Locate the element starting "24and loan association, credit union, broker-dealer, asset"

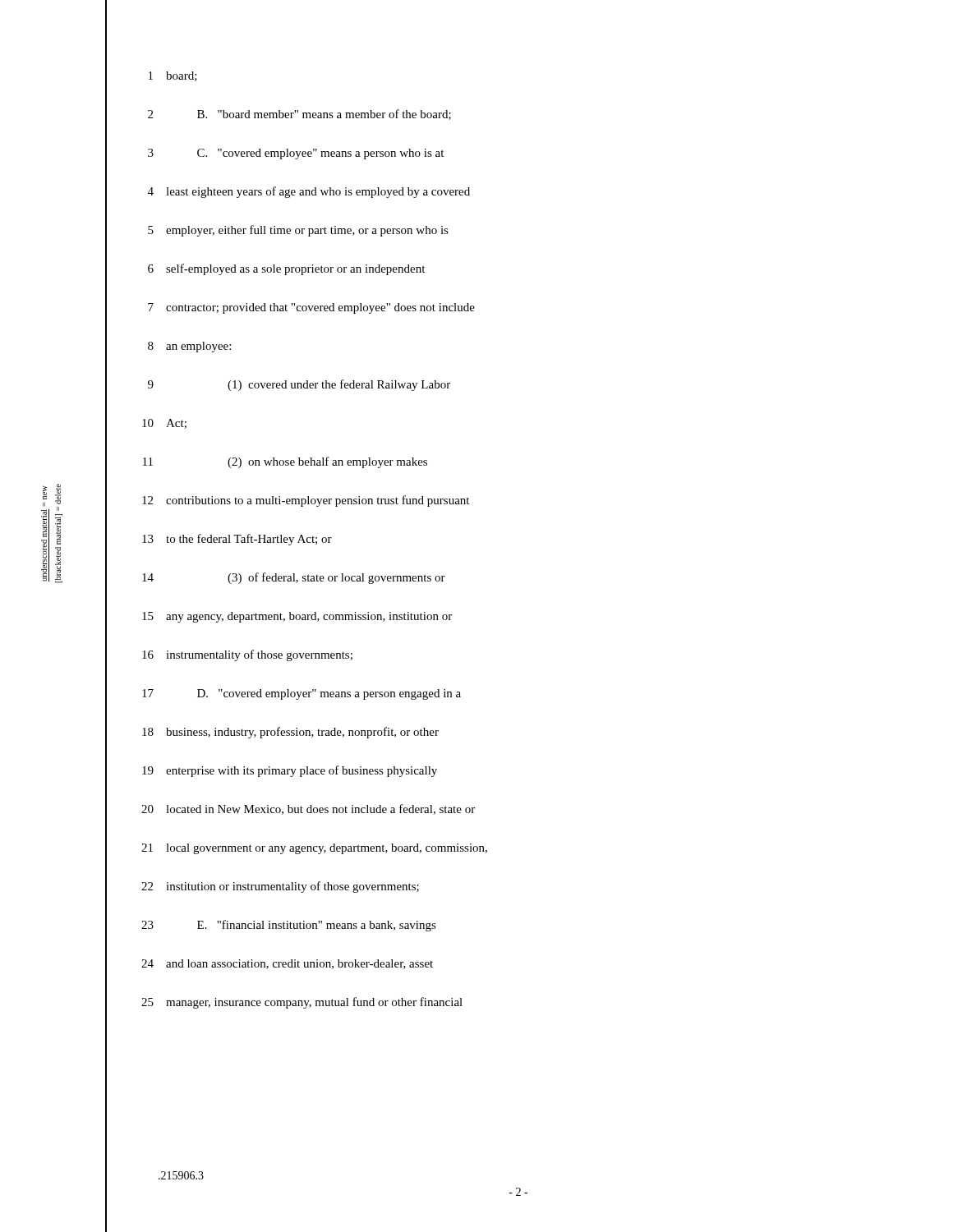click(x=271, y=964)
